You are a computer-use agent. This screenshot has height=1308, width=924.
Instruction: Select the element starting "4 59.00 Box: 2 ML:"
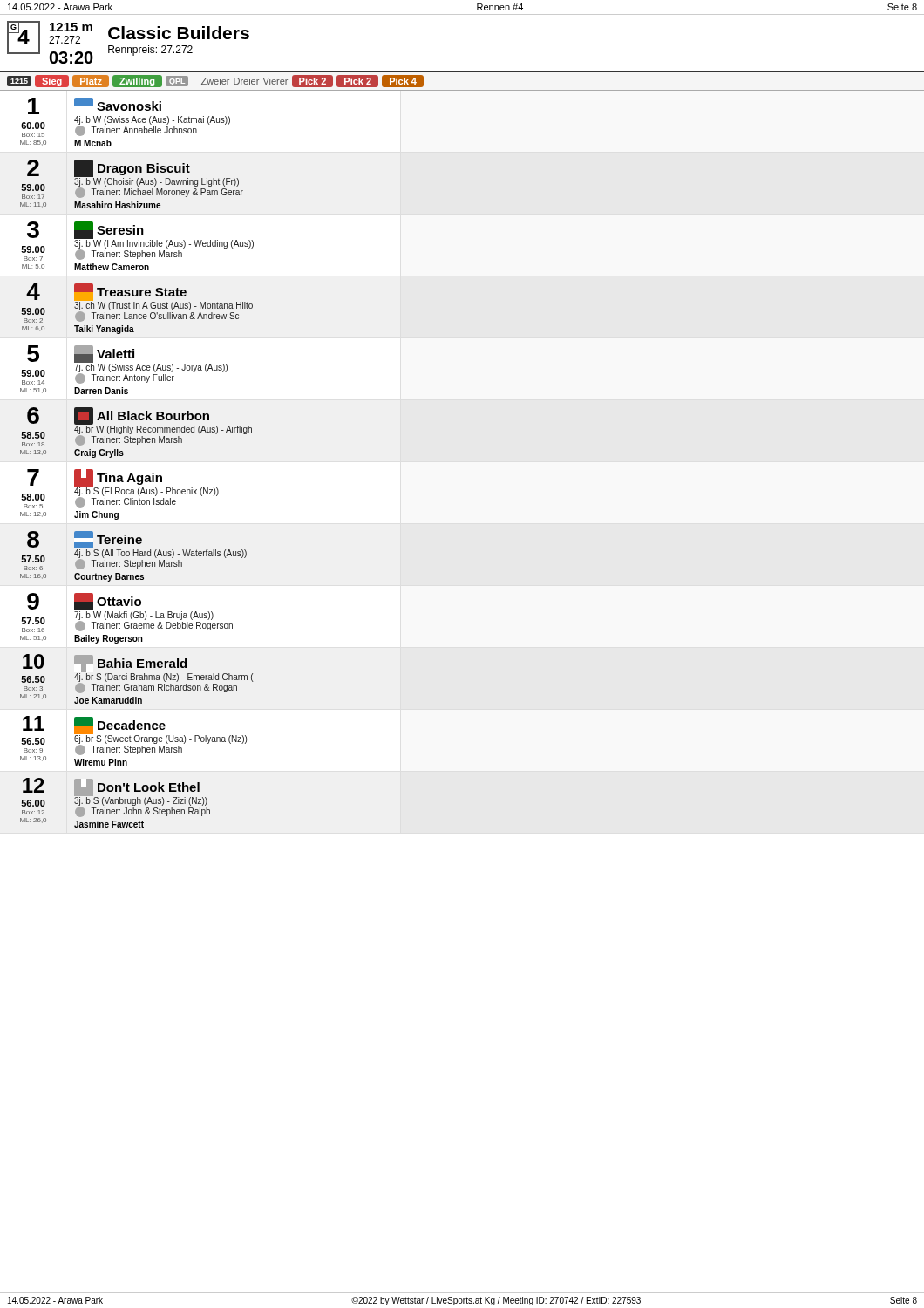click(137, 303)
